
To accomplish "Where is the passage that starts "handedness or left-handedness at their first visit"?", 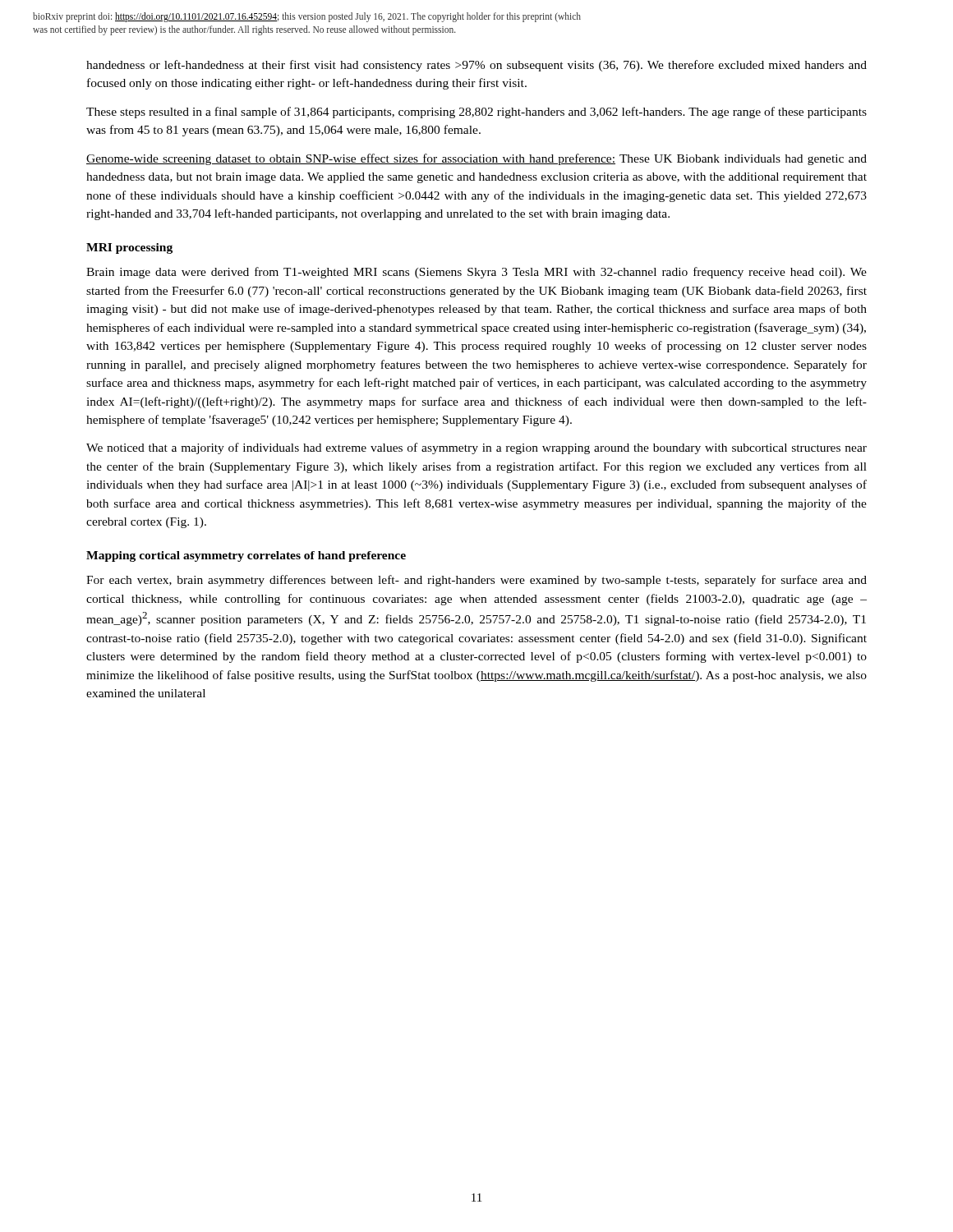I will click(x=476, y=74).
